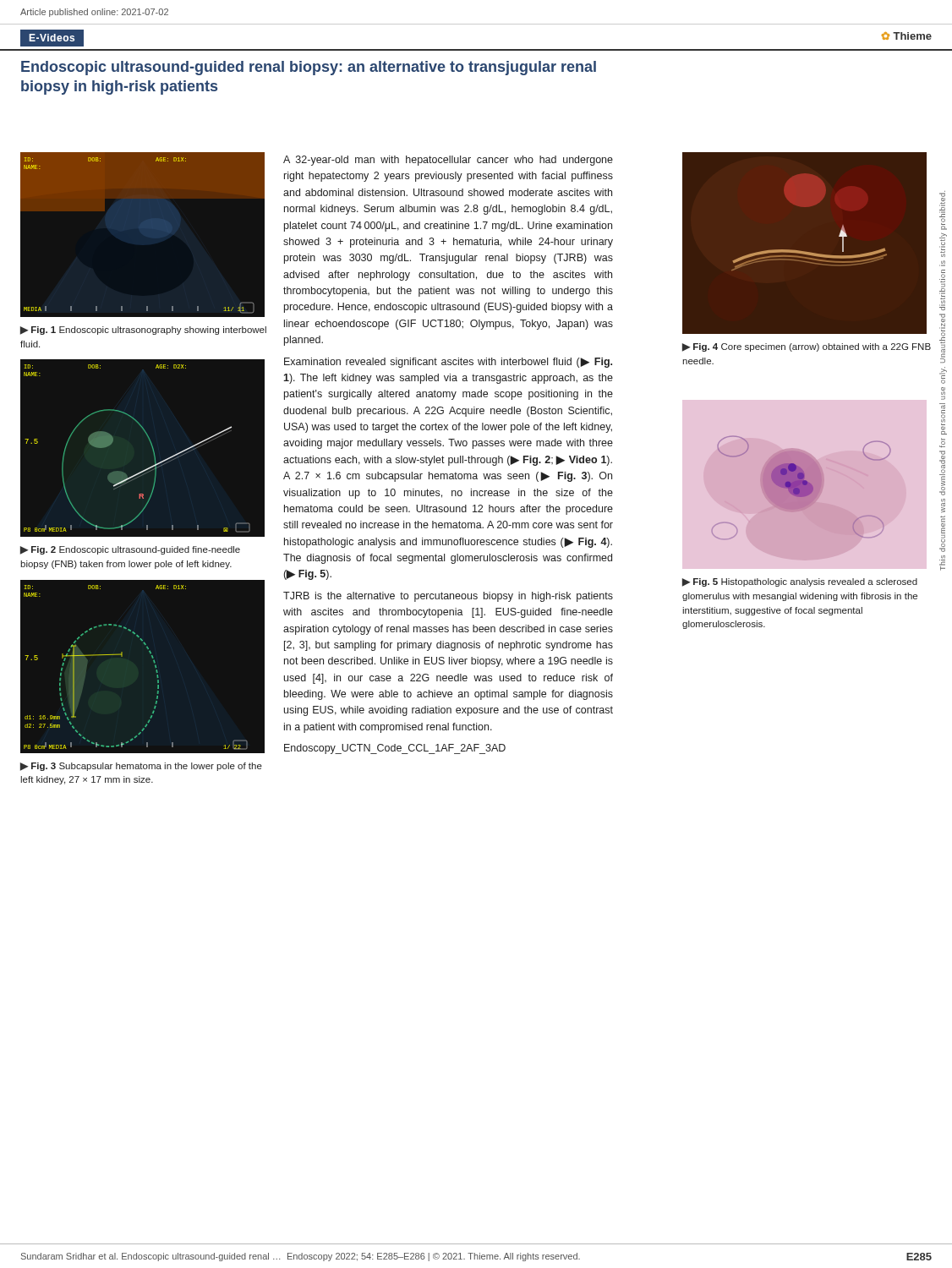Find "▶ Fig. 1 Endoscopic ultrasonography showing interbowel fluid." on this page

coord(144,337)
